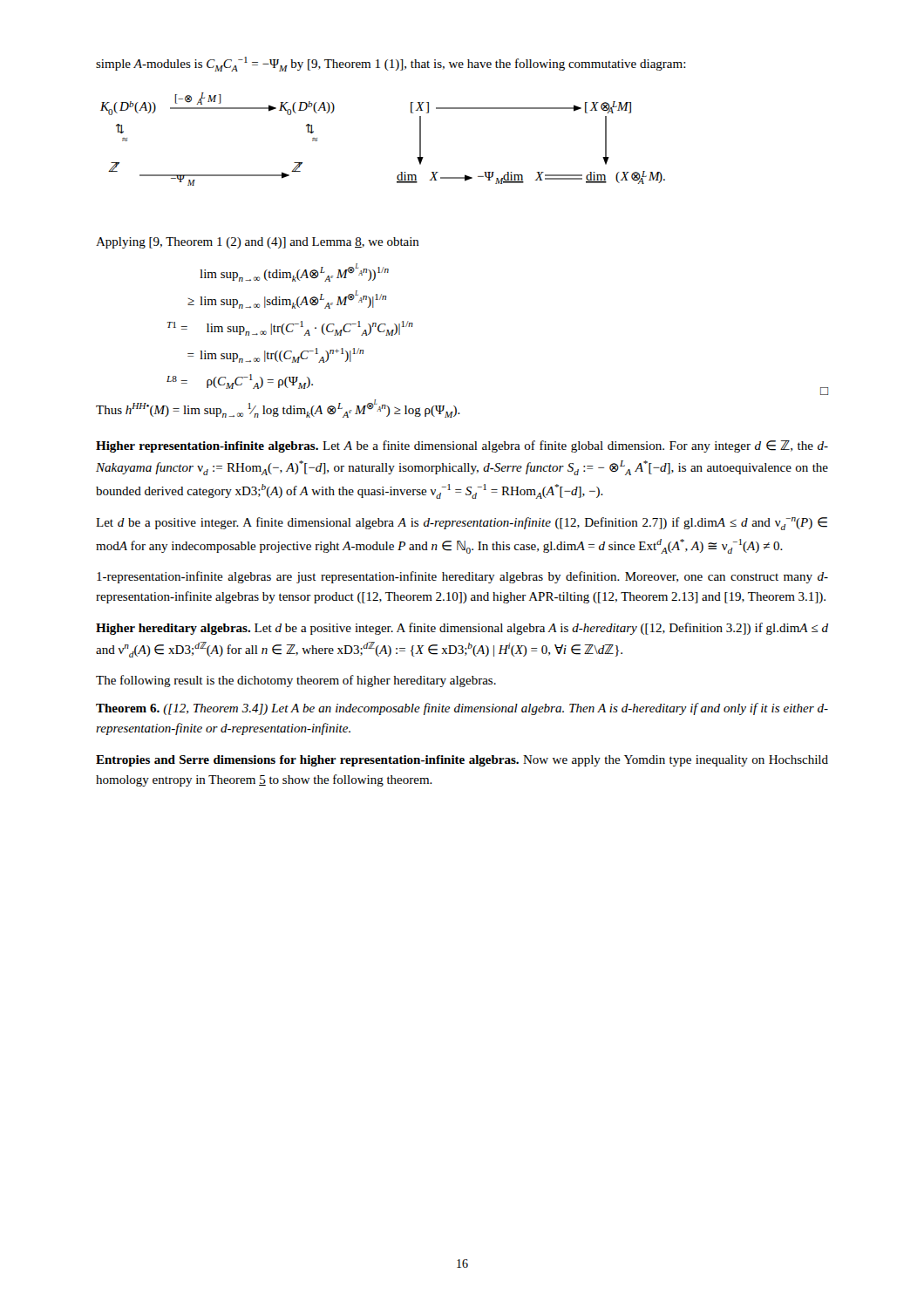The height and width of the screenshot is (1308, 924).
Task: Select the math figure
Action: [x=462, y=151]
